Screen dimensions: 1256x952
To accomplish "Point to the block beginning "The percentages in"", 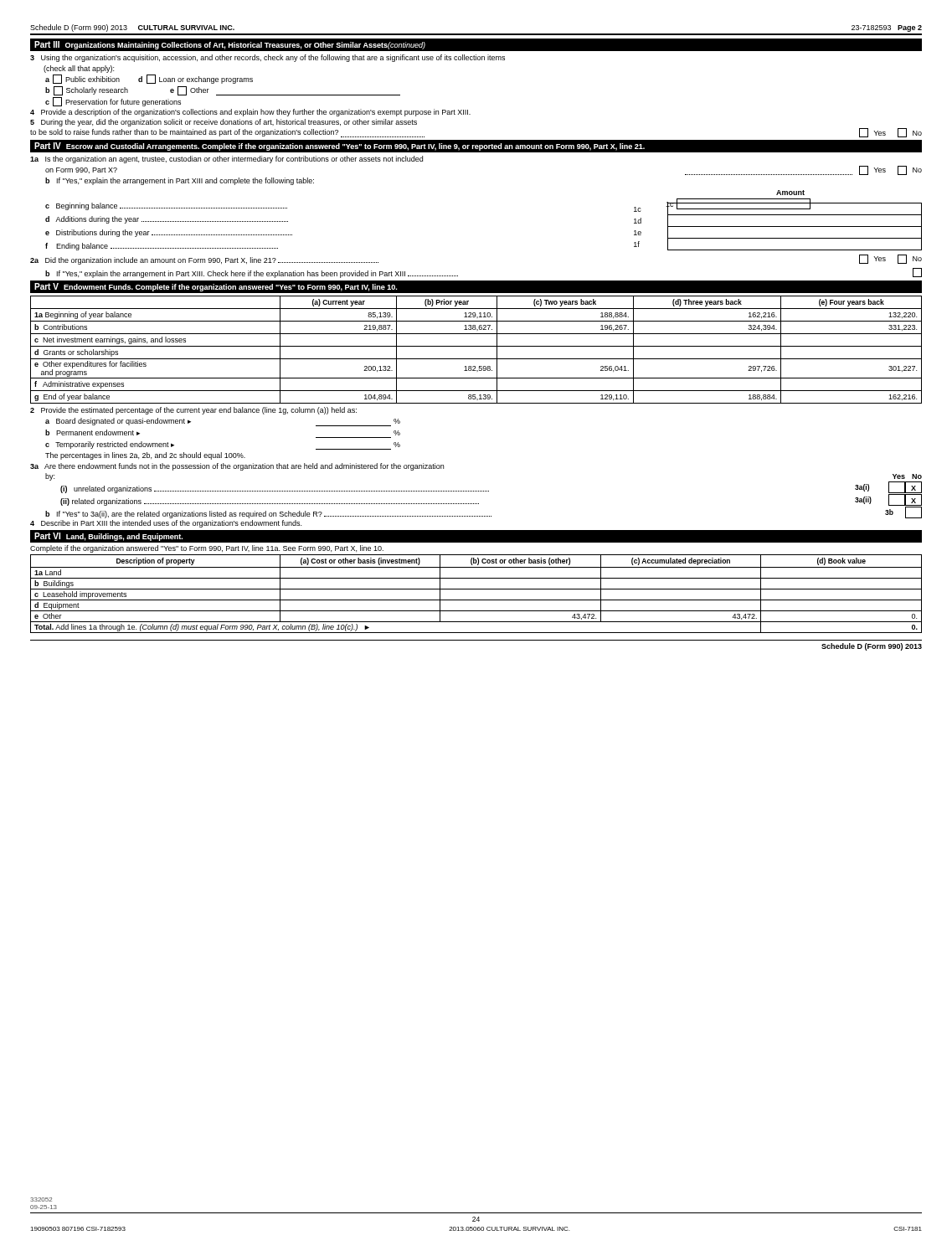I will [x=145, y=455].
